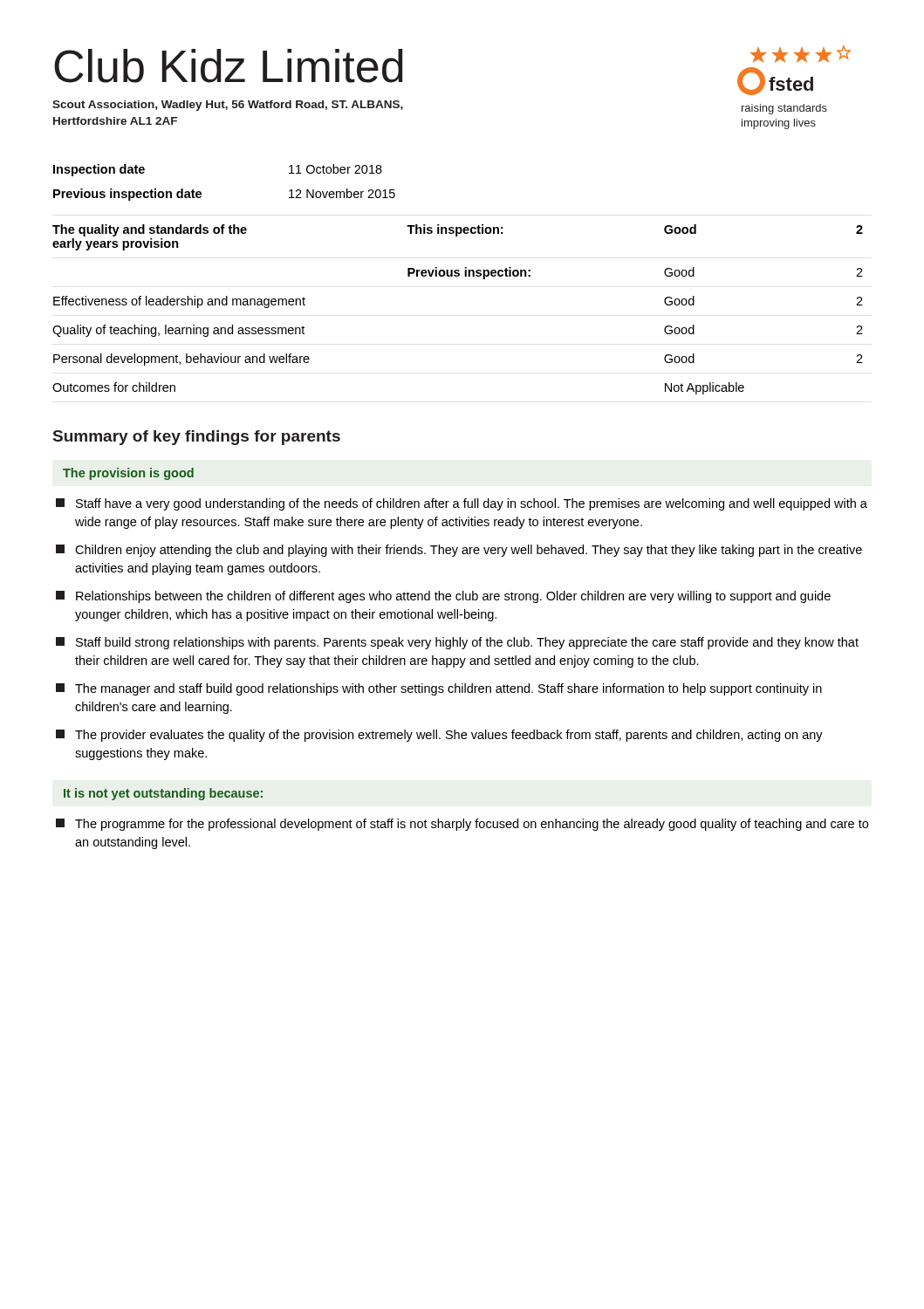
Task: Locate the block of text that opens with "Scout Association, Wadley Hut, 56 Watford Road, ST."
Action: [228, 113]
